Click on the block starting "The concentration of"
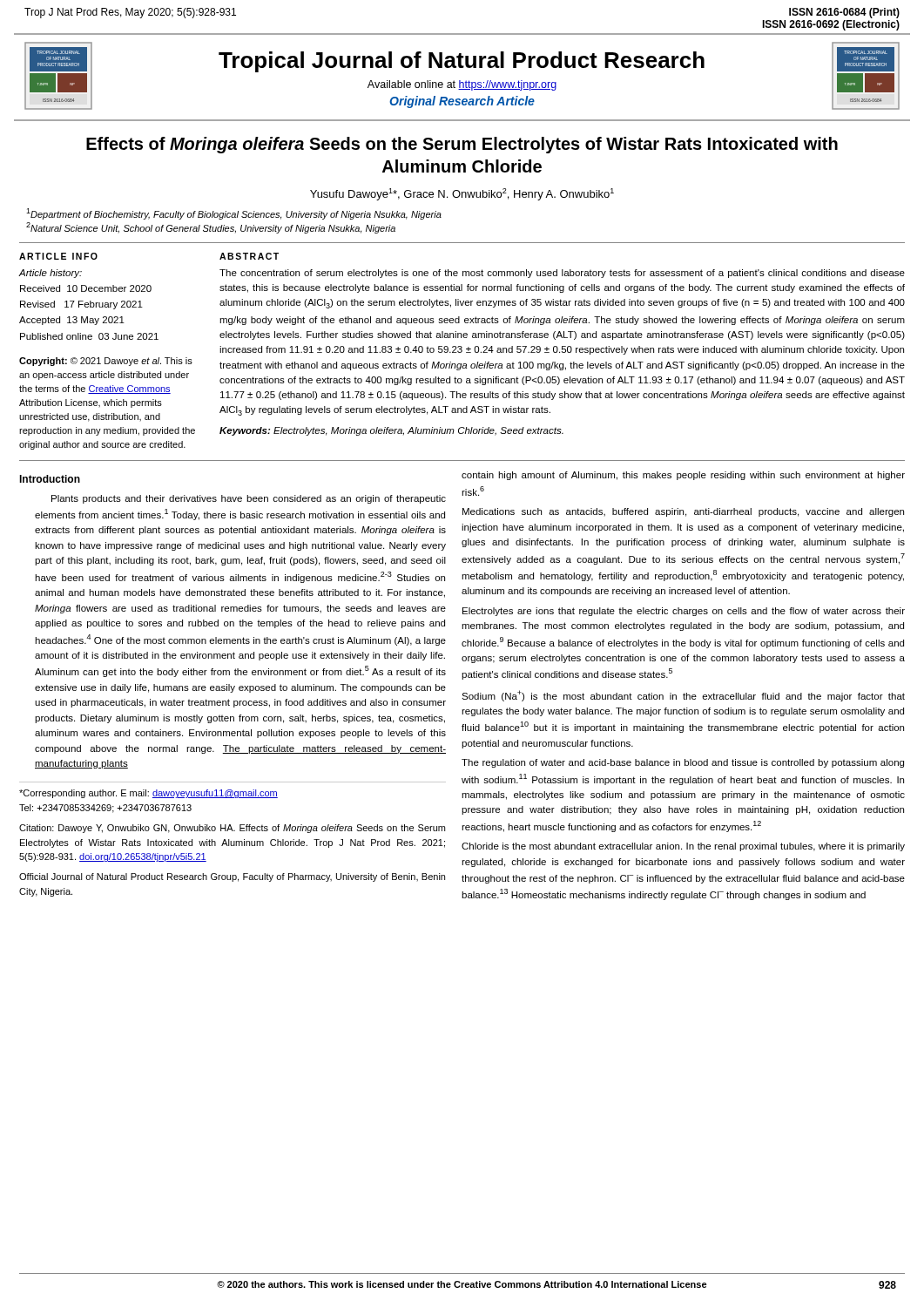Viewport: 924px width, 1307px height. [x=562, y=343]
